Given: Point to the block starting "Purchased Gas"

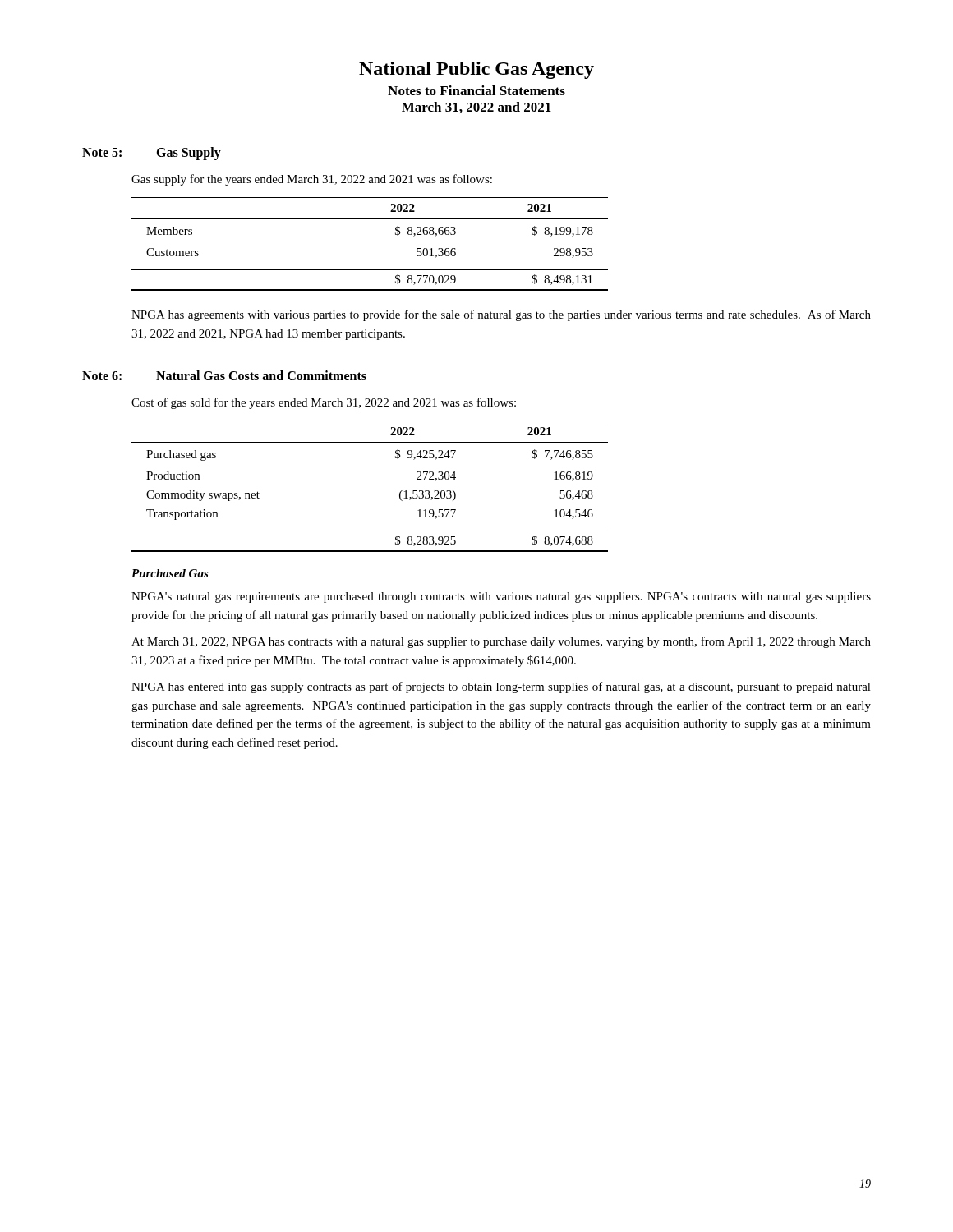Looking at the screenshot, I should click(170, 573).
